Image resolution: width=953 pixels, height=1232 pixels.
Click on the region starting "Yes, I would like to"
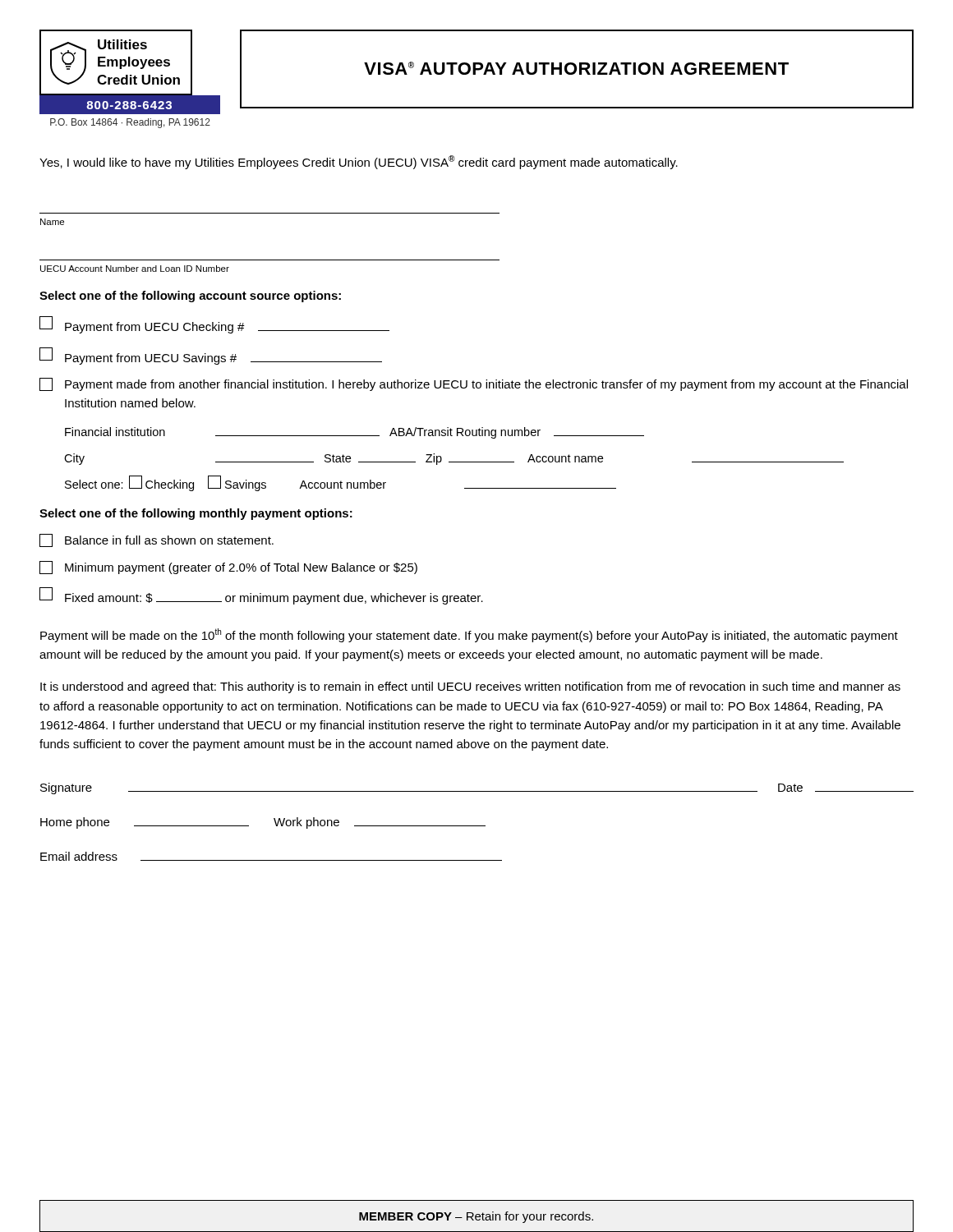(x=359, y=162)
